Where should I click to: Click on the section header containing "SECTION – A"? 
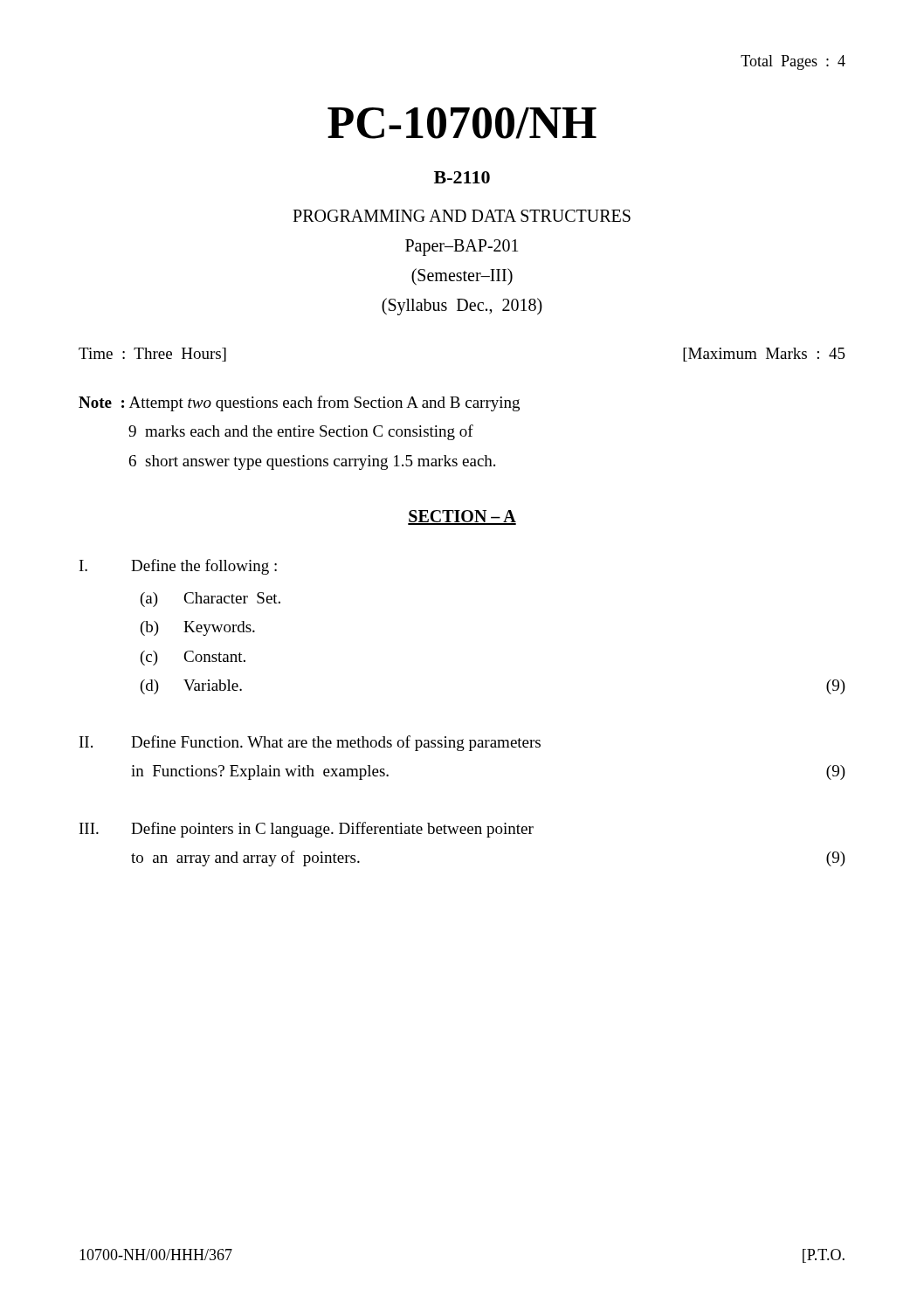click(462, 516)
